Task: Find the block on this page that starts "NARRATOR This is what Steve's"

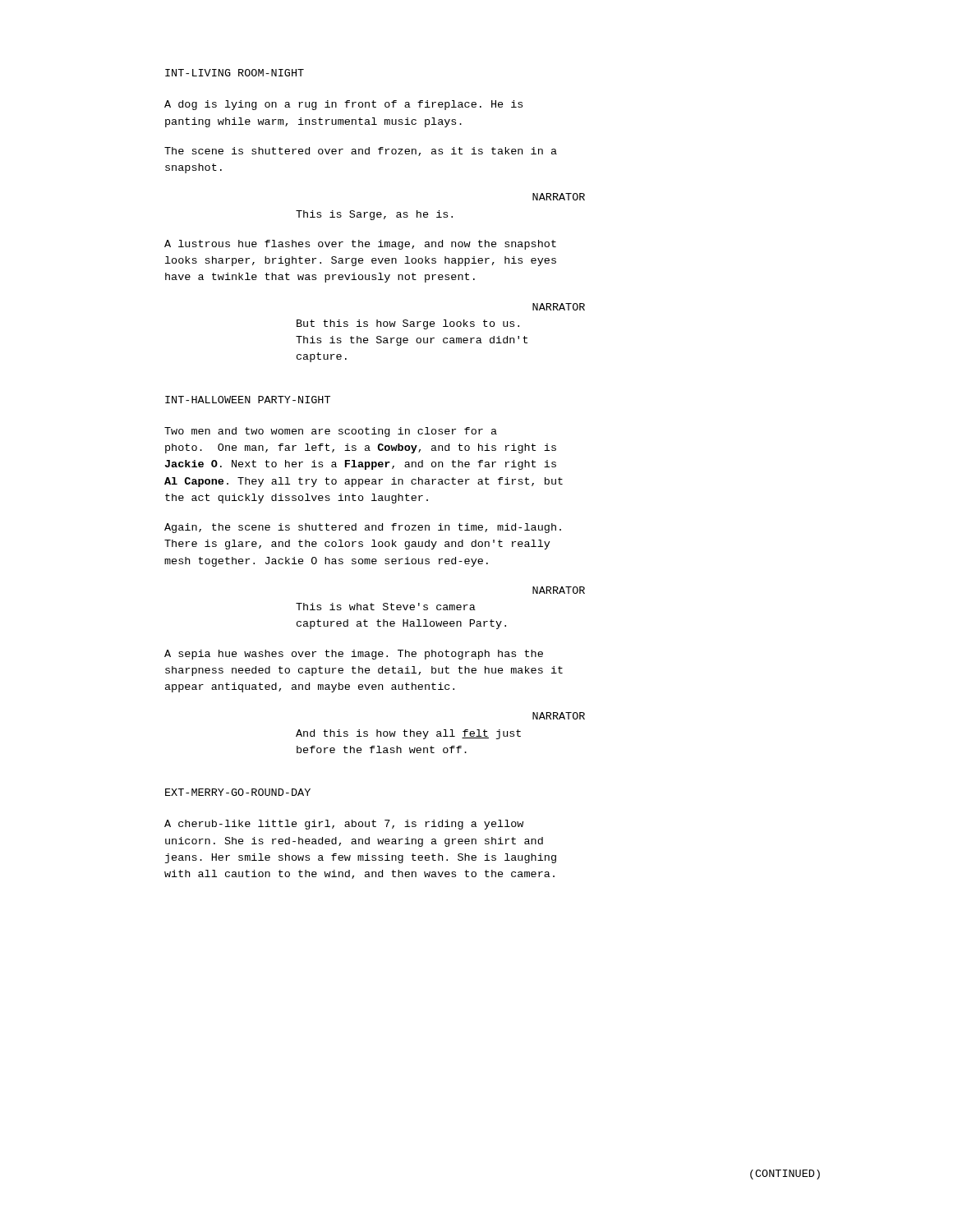Action: [559, 590]
